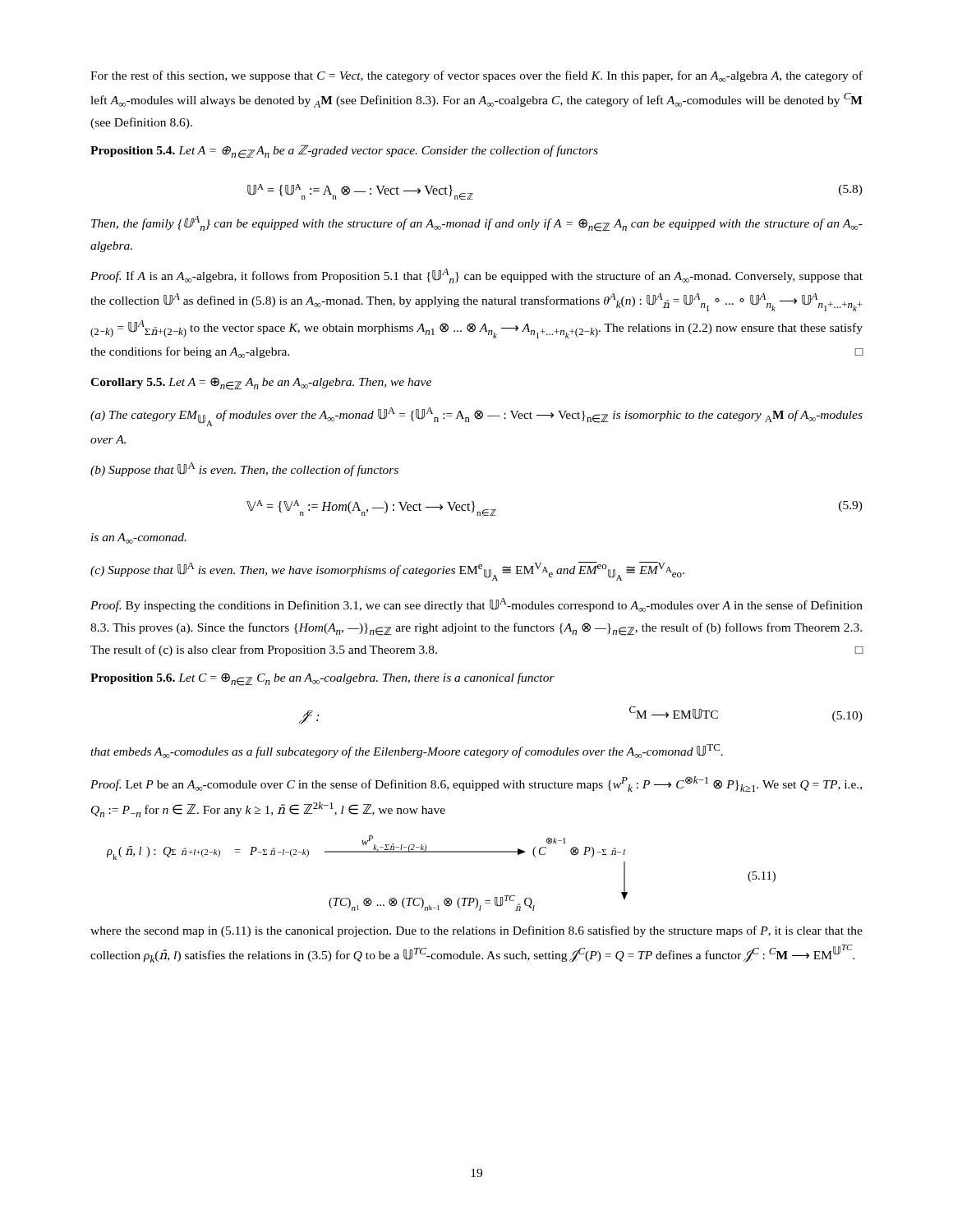Navigate to the region starting "𝕍A = {𝕍An :="
953x1232 pixels.
click(x=380, y=508)
